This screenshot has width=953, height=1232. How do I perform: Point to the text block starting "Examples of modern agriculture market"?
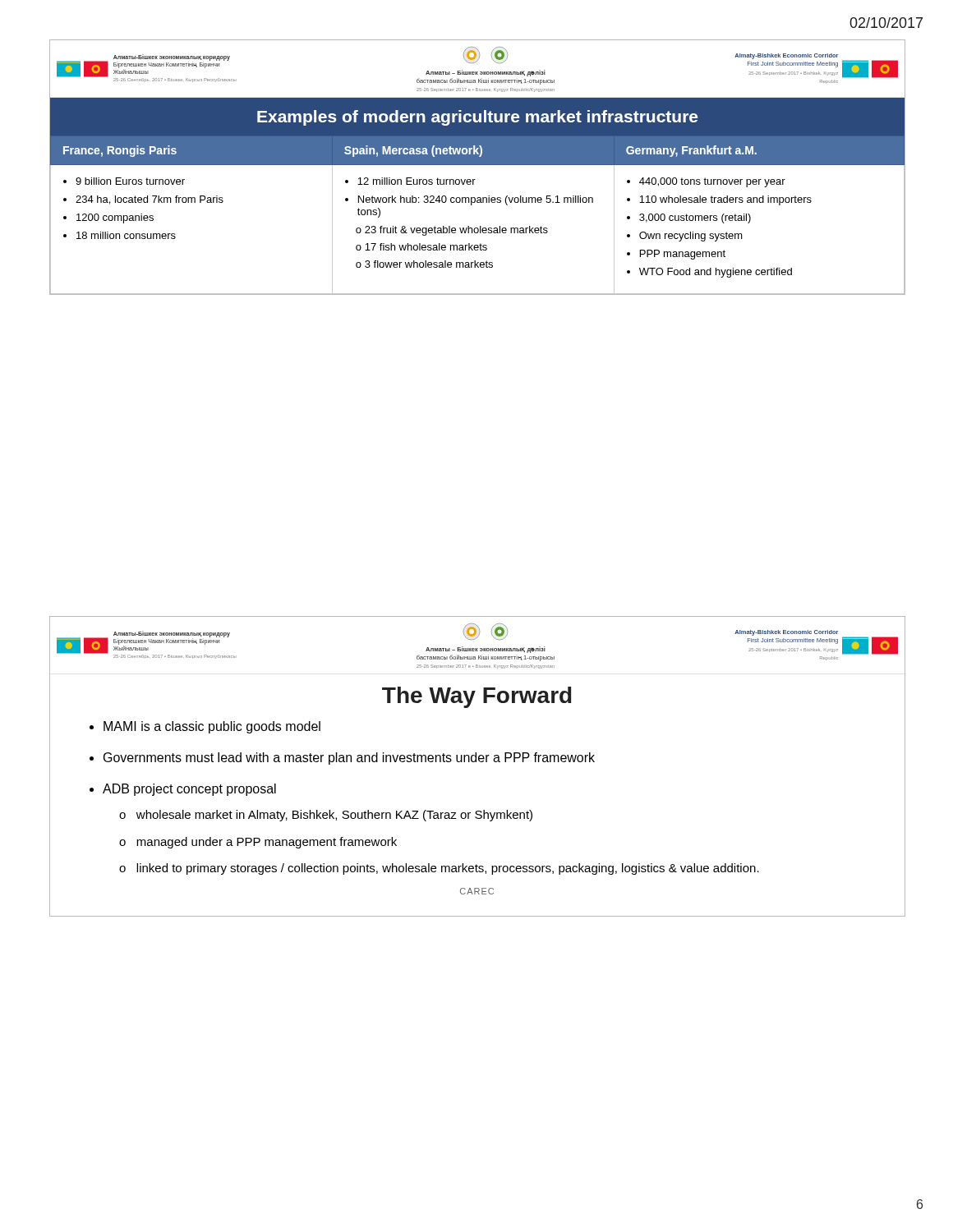(x=477, y=116)
